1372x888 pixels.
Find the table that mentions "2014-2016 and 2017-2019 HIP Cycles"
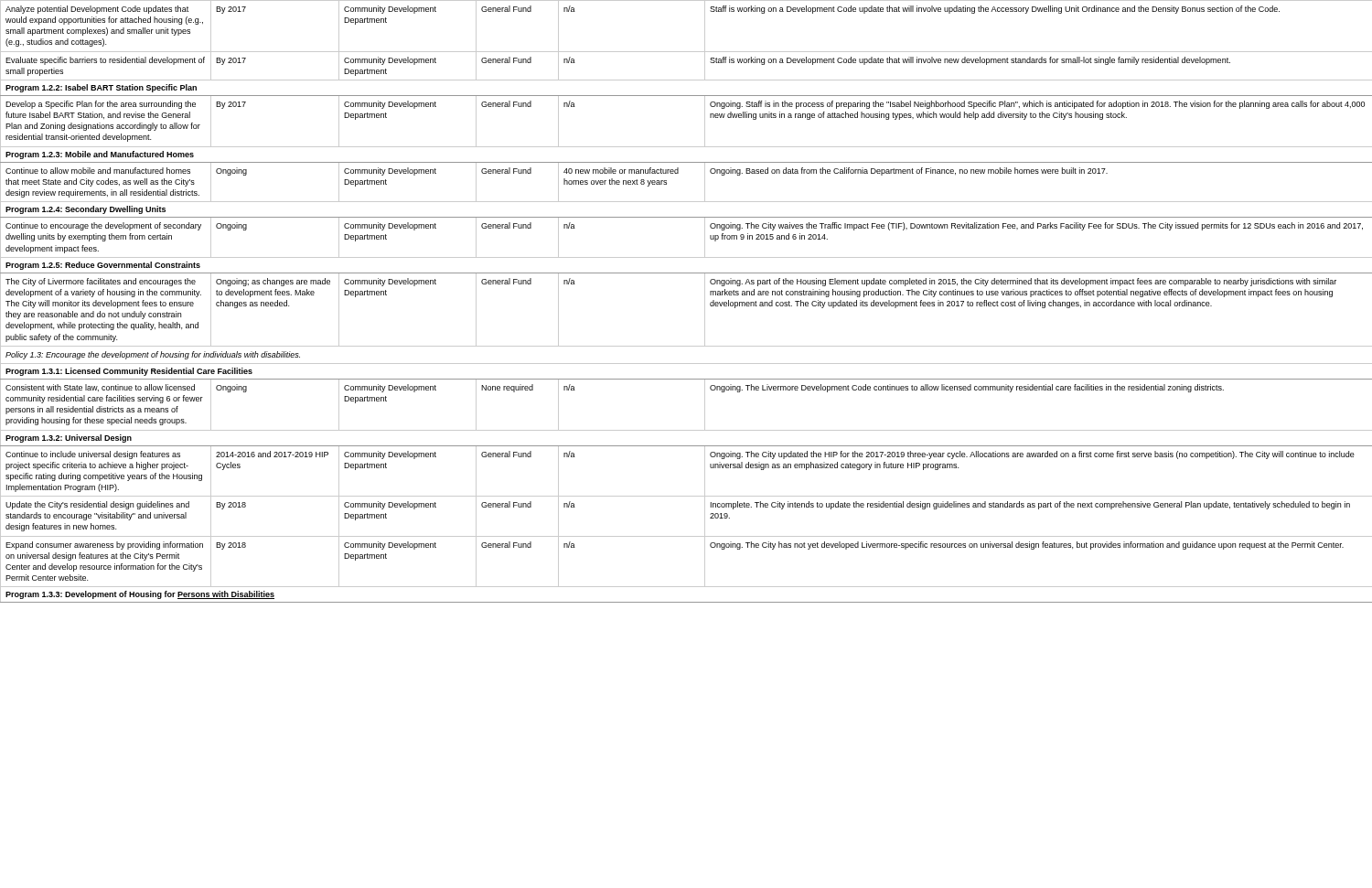[x=686, y=301]
